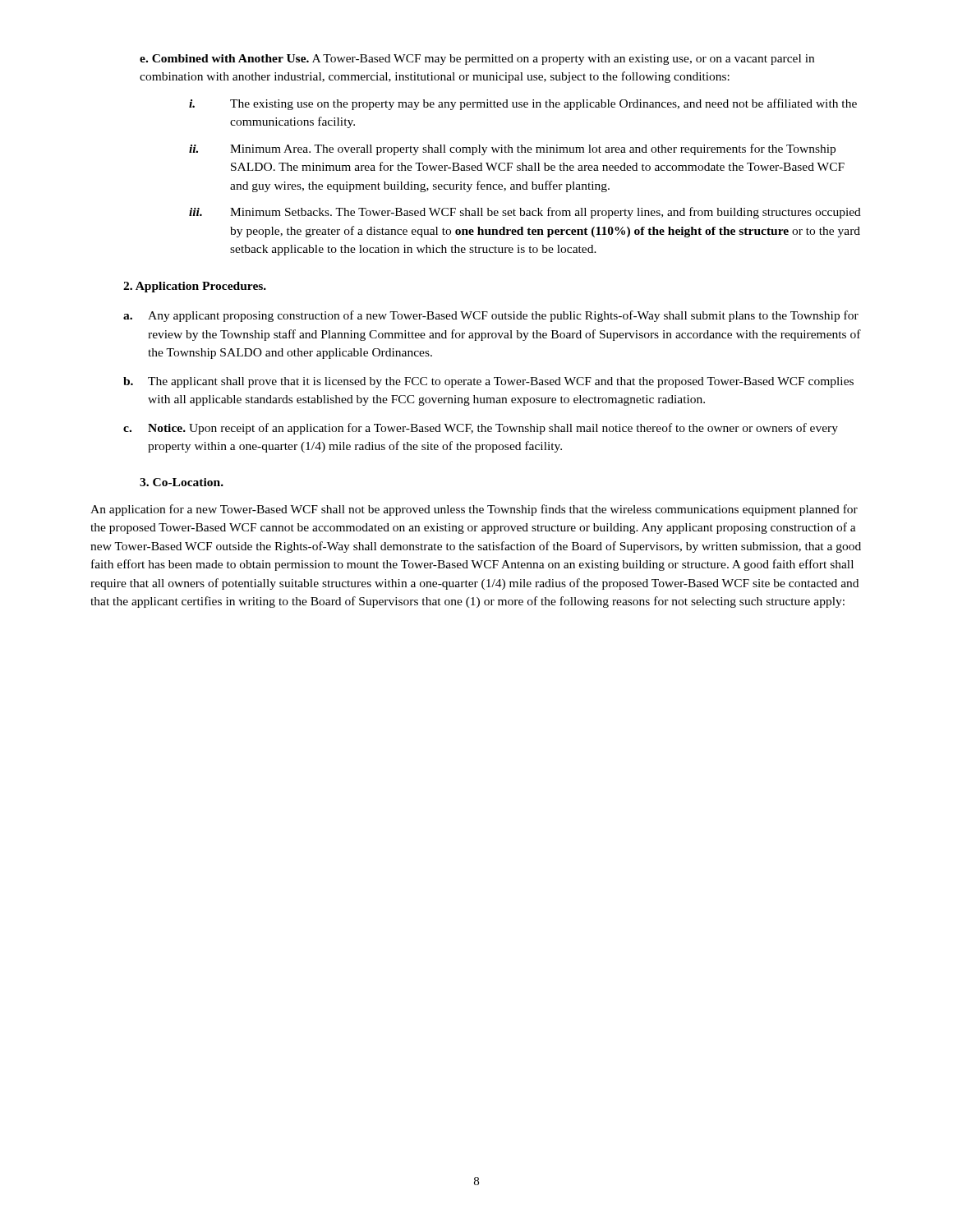Where is the passage that starts "iii. Minimum Setbacks."?
953x1232 pixels.
tap(526, 231)
